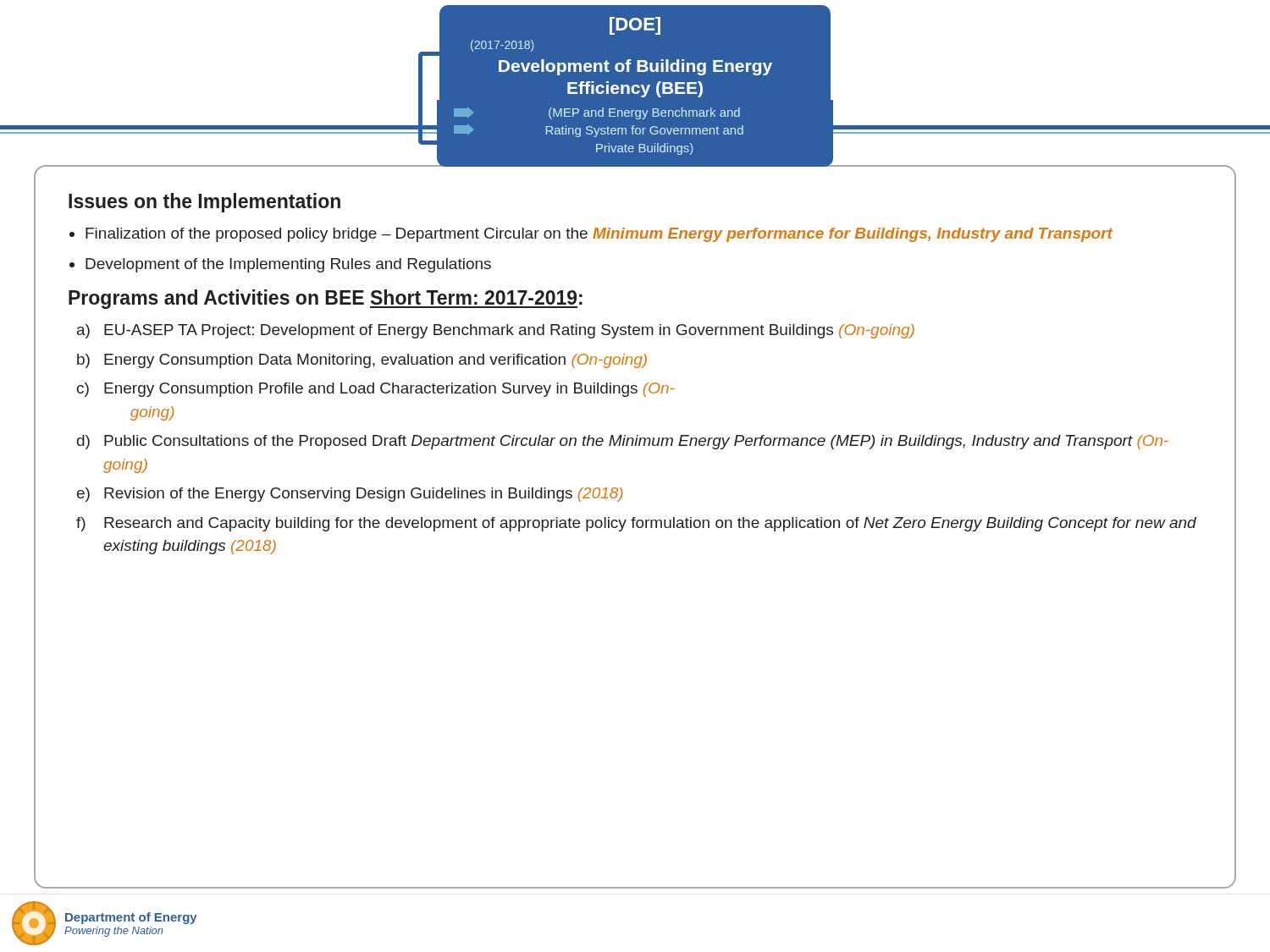Click on the block starting "f) Research and"
The width and height of the screenshot is (1270, 952).
point(639,534)
